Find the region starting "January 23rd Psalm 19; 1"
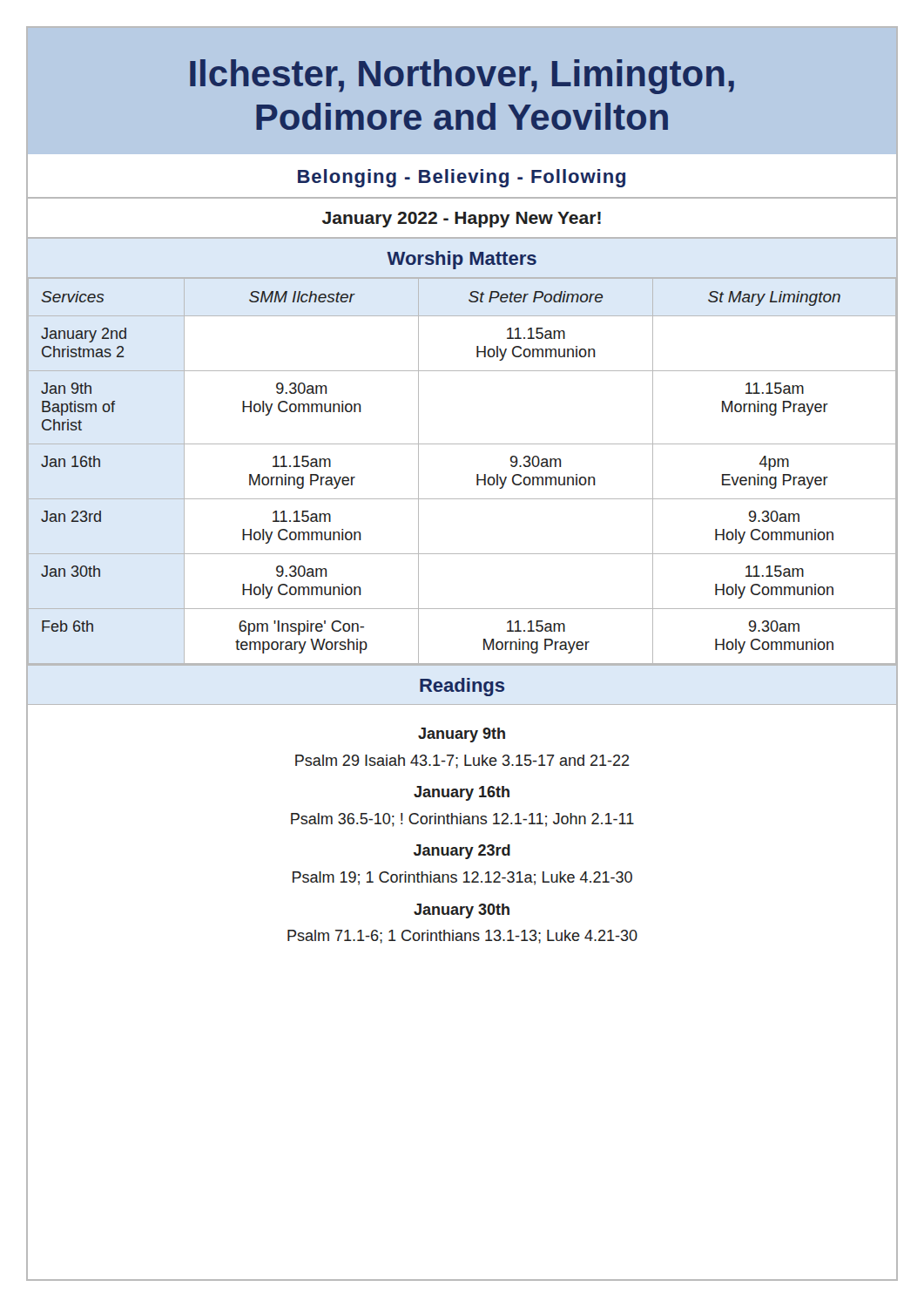 point(462,867)
